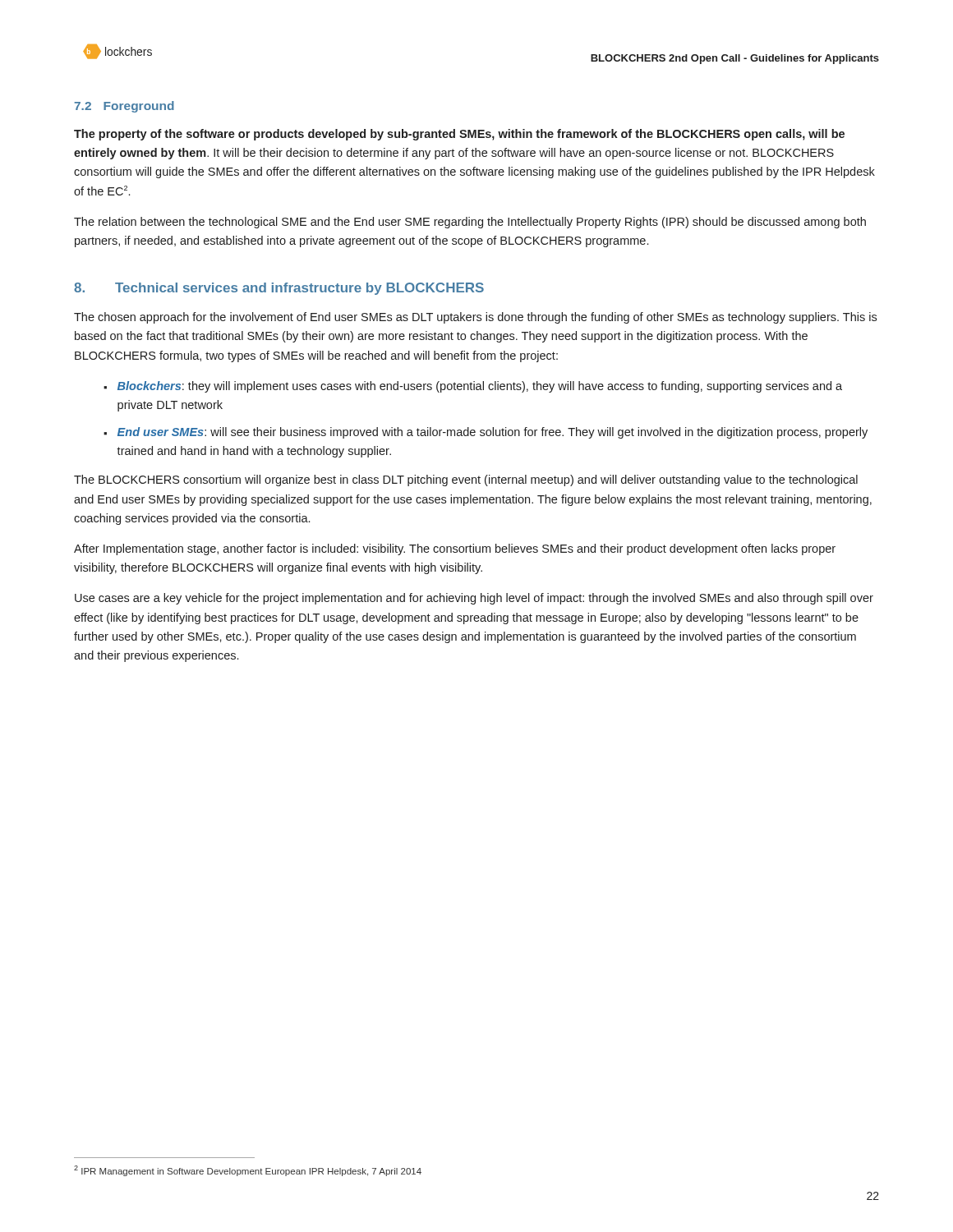Click on the text block containing "The relation between the technological"
This screenshot has width=953, height=1232.
[x=470, y=231]
